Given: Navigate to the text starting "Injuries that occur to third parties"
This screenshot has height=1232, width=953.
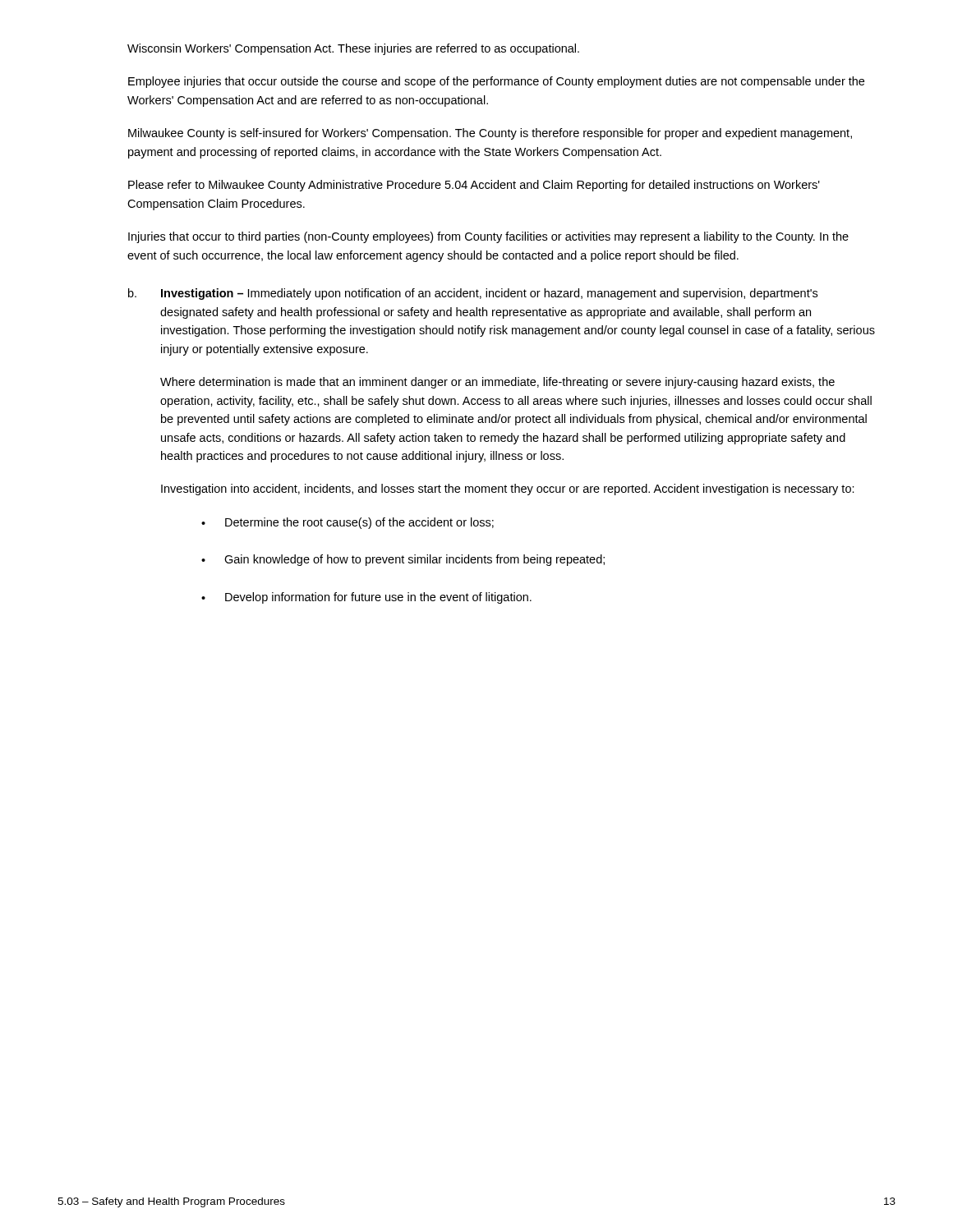Looking at the screenshot, I should point(488,246).
